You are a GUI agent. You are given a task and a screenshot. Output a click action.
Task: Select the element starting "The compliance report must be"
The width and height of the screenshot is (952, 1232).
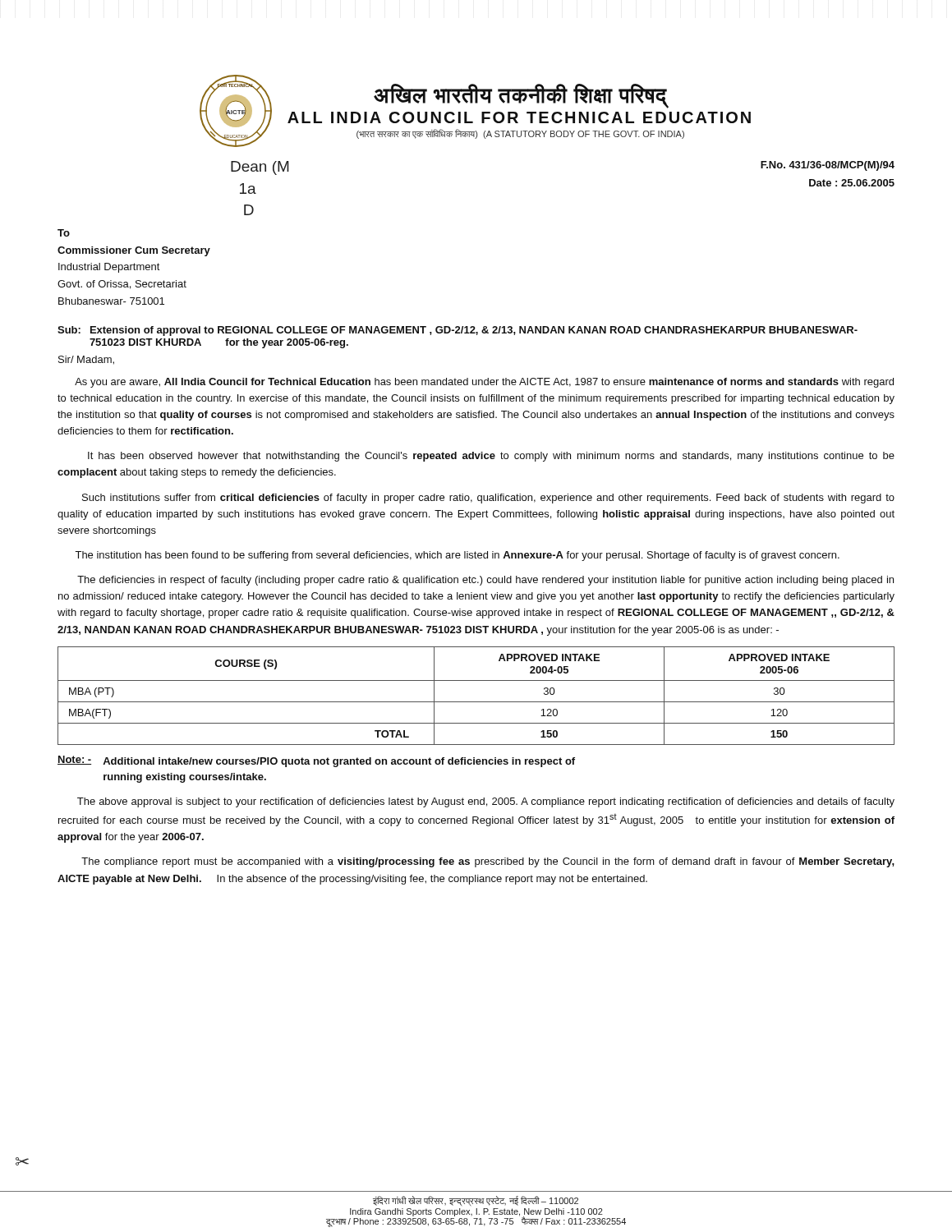point(476,870)
